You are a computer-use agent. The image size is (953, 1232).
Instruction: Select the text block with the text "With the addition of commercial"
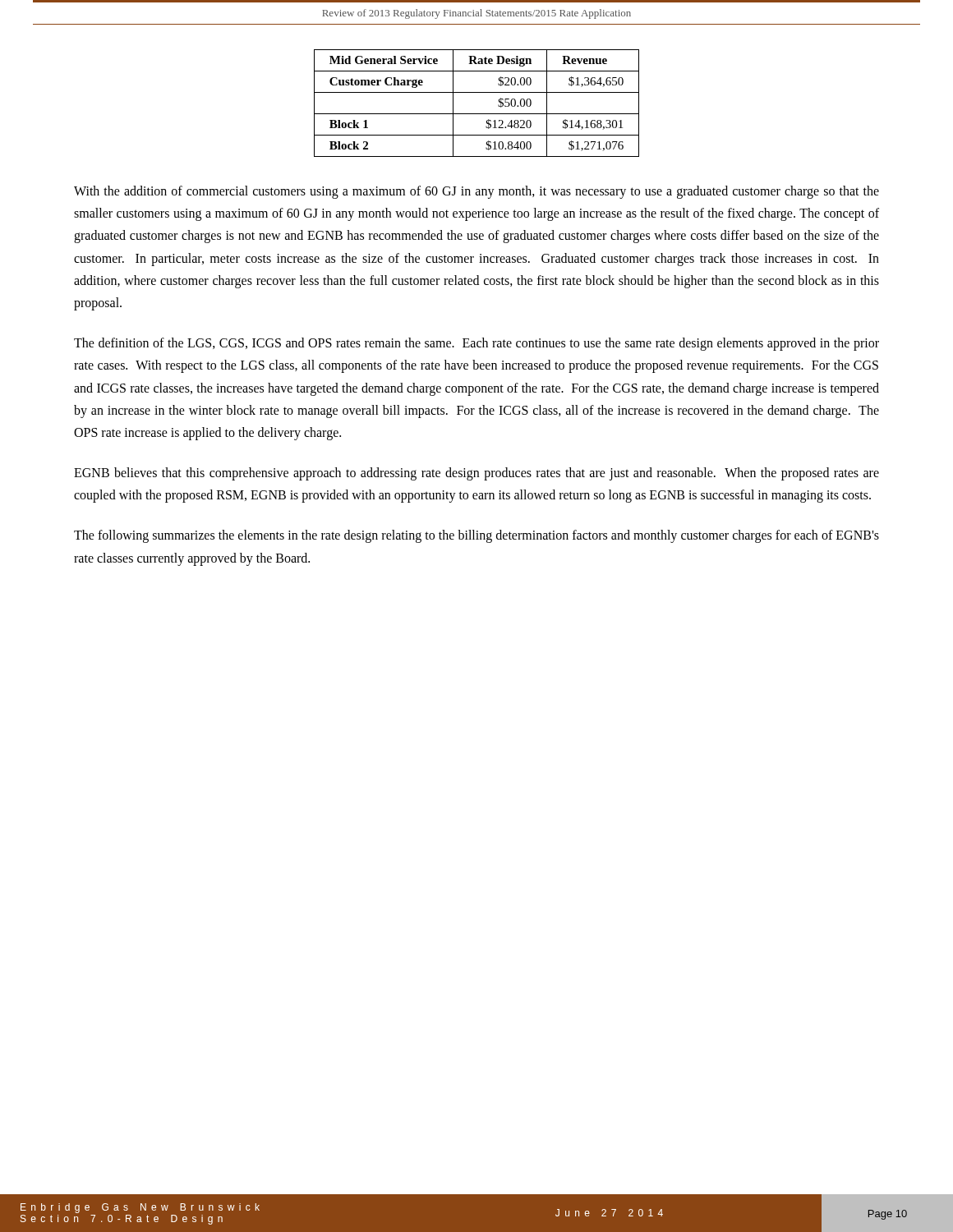tap(476, 247)
